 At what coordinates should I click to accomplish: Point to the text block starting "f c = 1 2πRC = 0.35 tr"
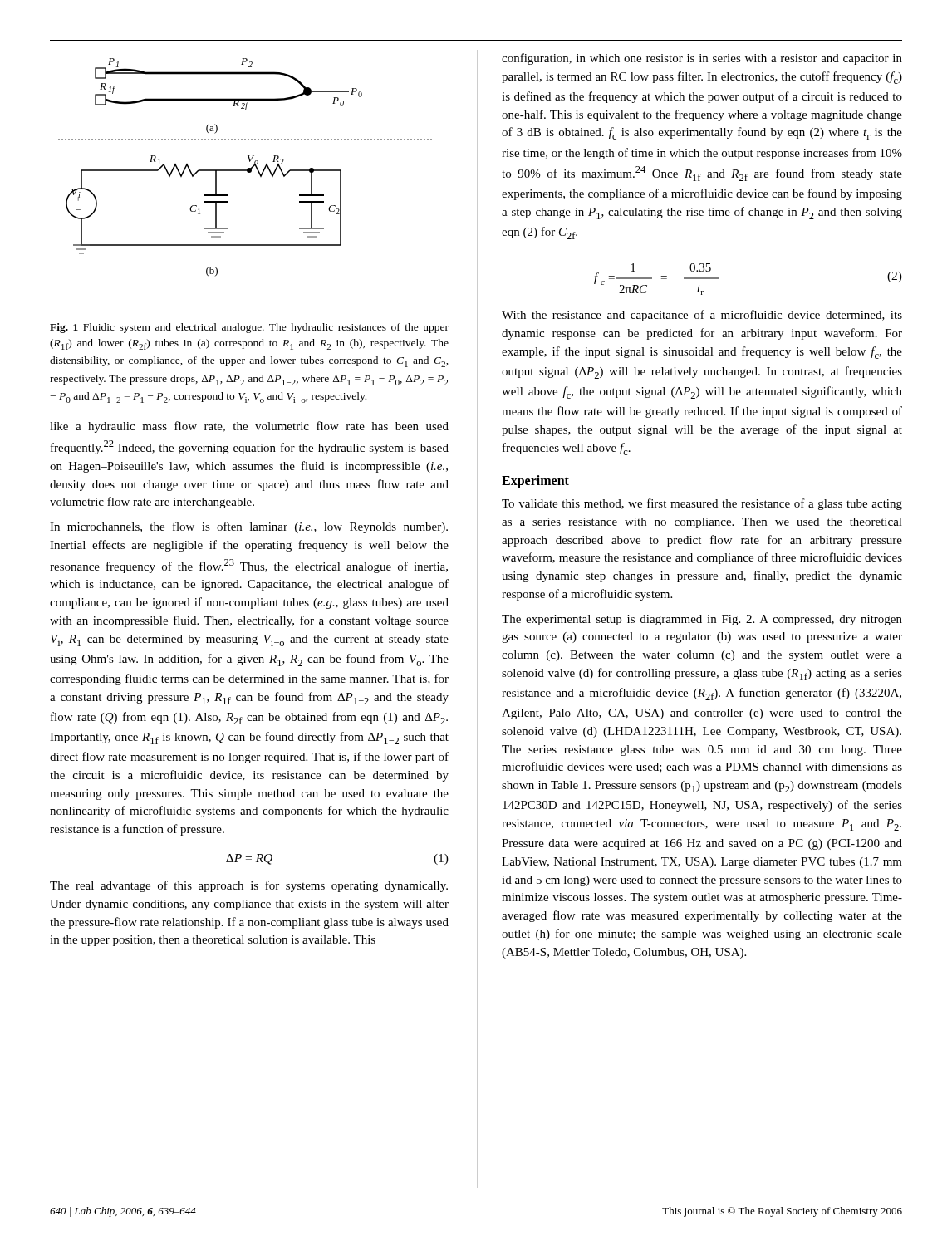702,275
